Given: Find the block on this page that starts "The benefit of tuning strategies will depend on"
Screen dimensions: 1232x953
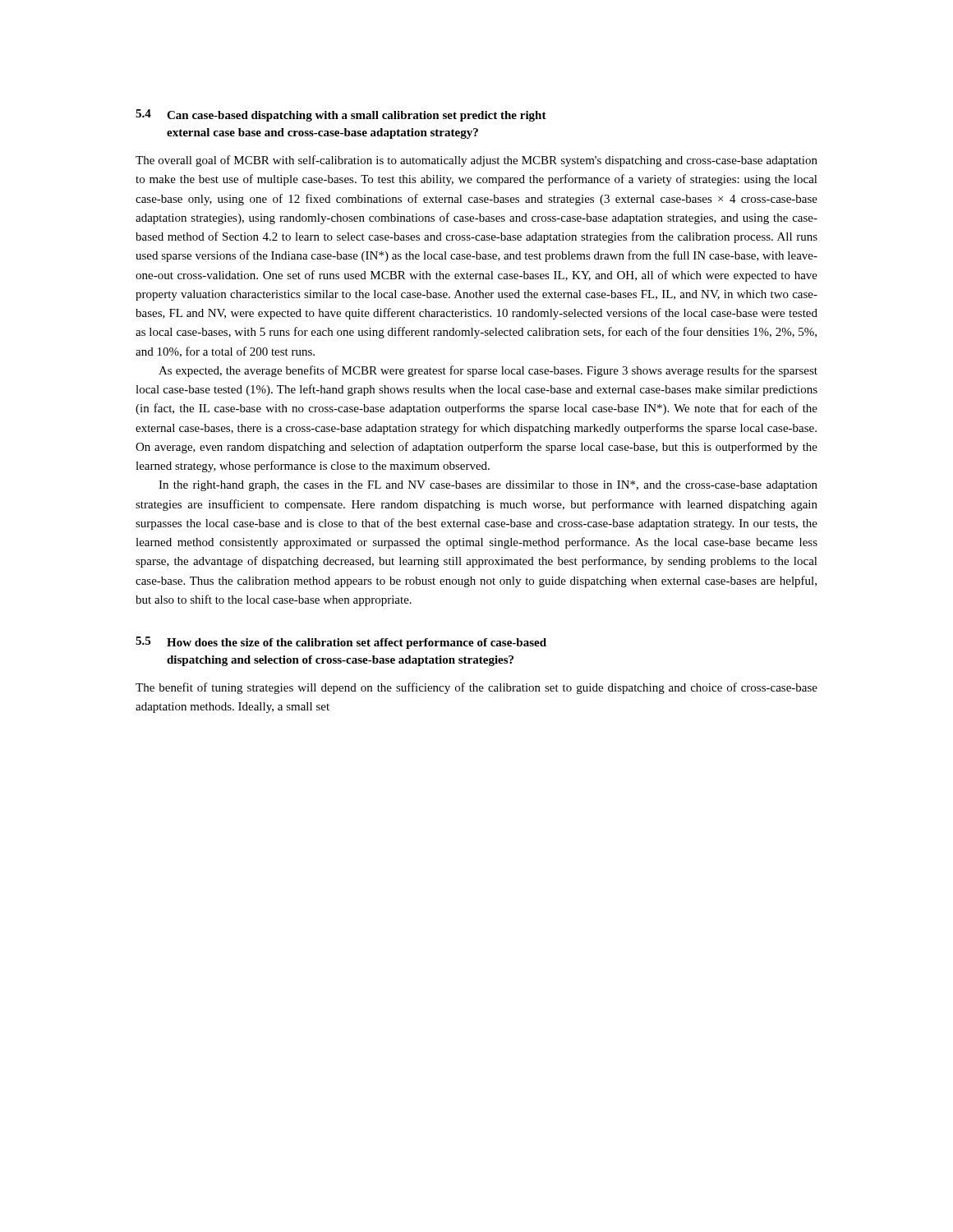Looking at the screenshot, I should [476, 697].
